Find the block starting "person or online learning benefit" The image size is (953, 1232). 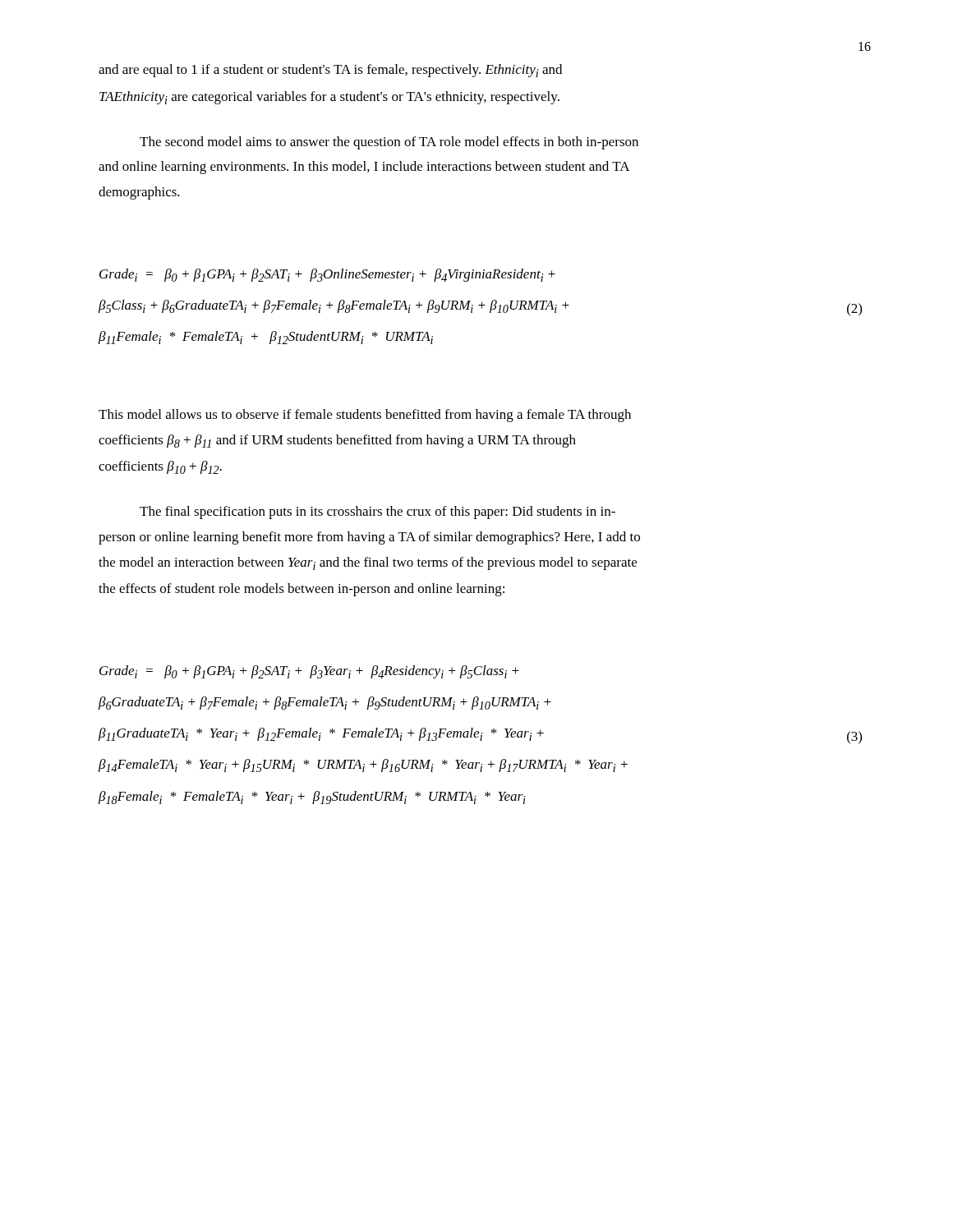pos(370,537)
